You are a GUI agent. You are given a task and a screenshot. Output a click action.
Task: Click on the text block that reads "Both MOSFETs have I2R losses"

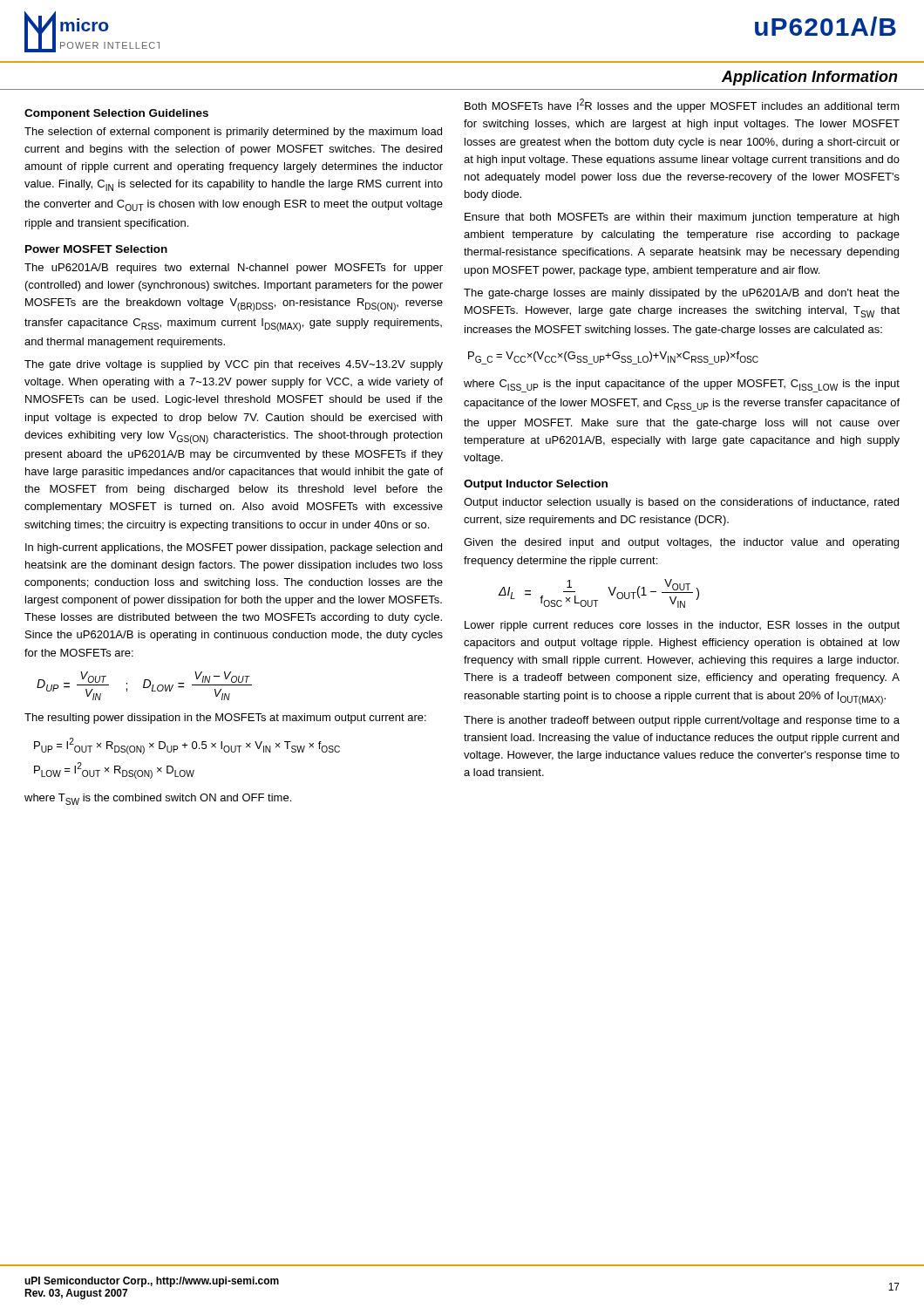pos(682,149)
